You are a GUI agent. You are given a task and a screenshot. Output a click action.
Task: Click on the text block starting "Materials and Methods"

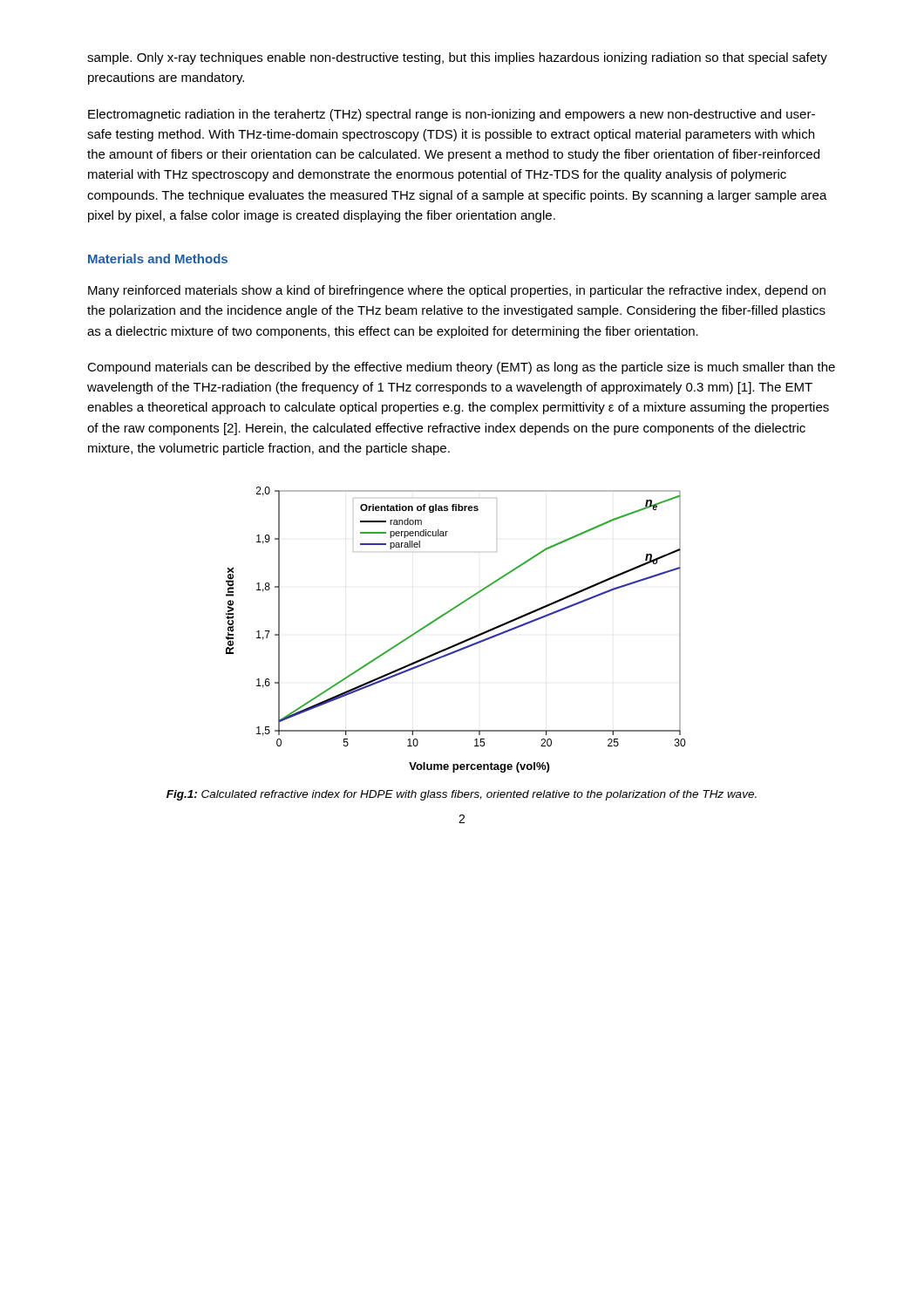point(158,259)
